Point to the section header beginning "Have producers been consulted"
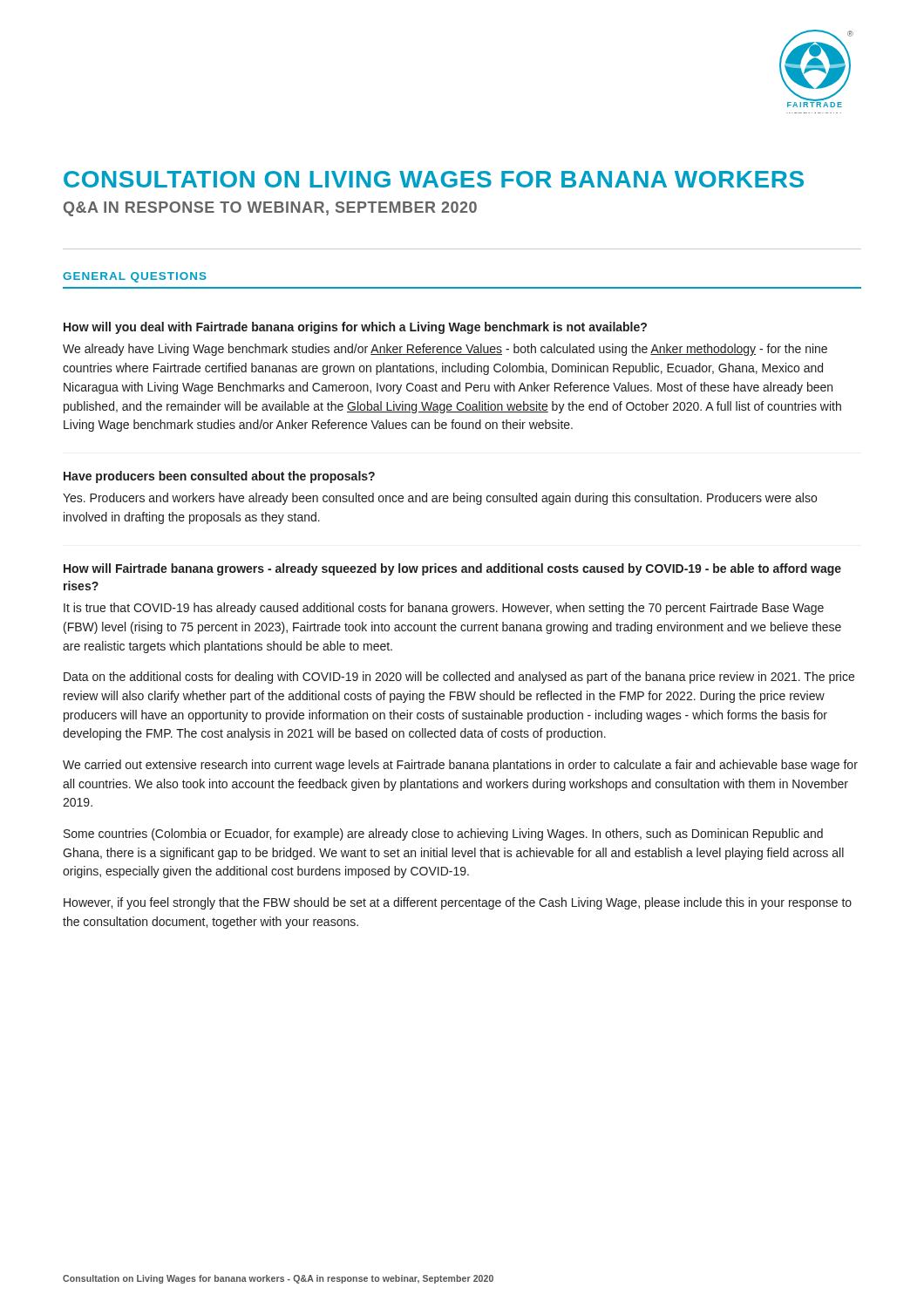Viewport: 924px width, 1308px height. 219,476
